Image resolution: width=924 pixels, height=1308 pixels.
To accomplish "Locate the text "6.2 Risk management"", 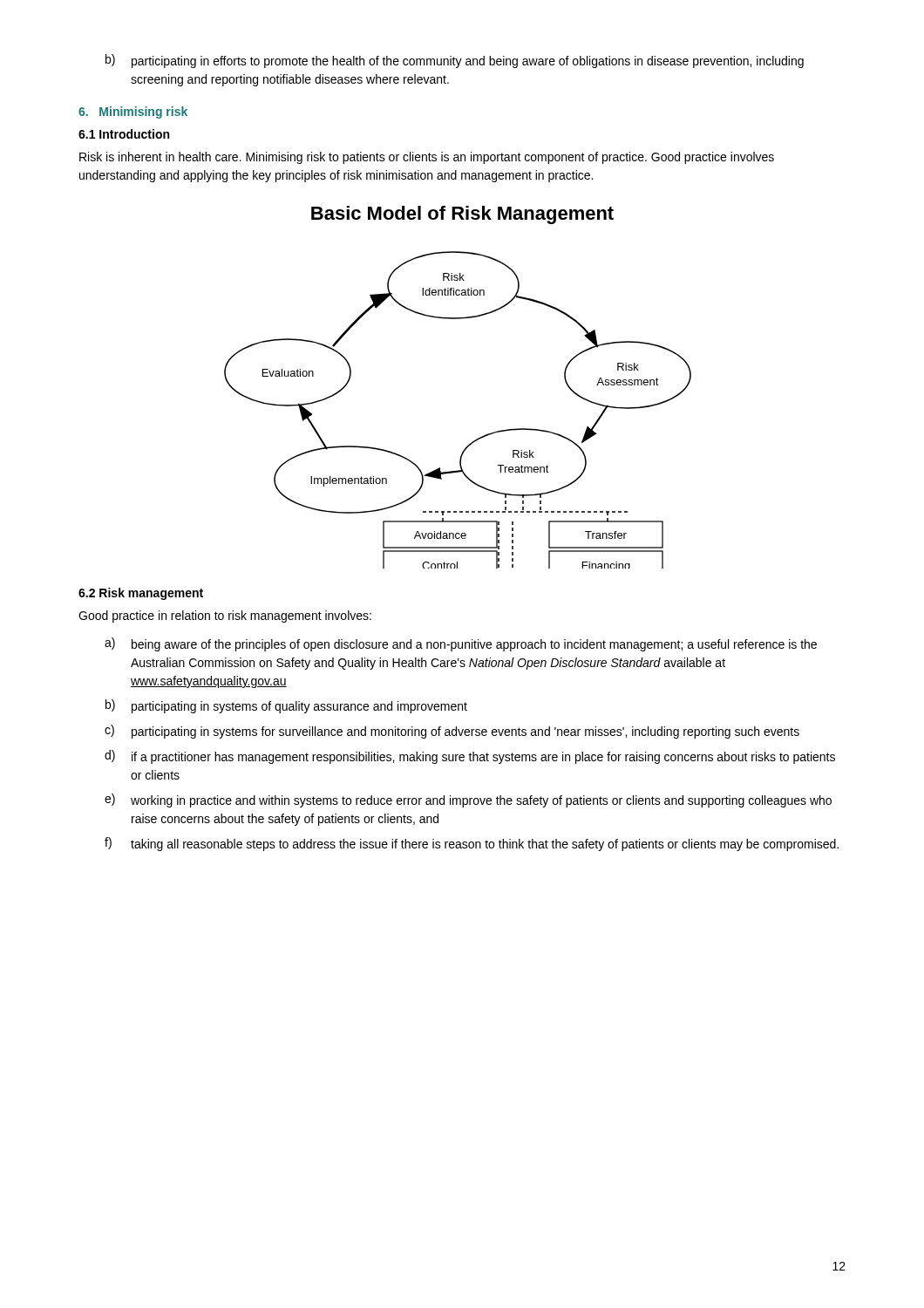I will 141,593.
